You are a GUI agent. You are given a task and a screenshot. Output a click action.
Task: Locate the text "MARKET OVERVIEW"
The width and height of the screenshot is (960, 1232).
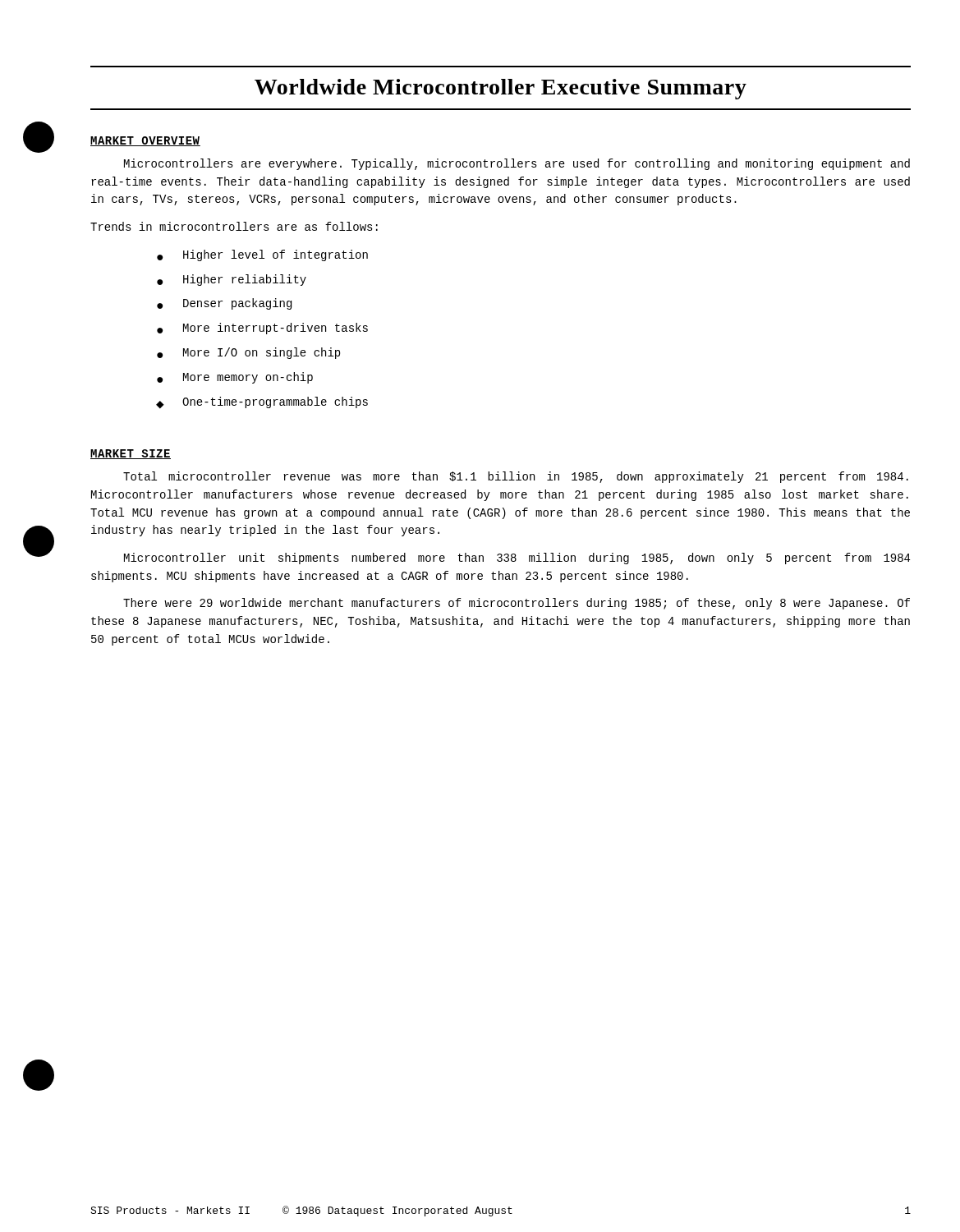coord(145,141)
